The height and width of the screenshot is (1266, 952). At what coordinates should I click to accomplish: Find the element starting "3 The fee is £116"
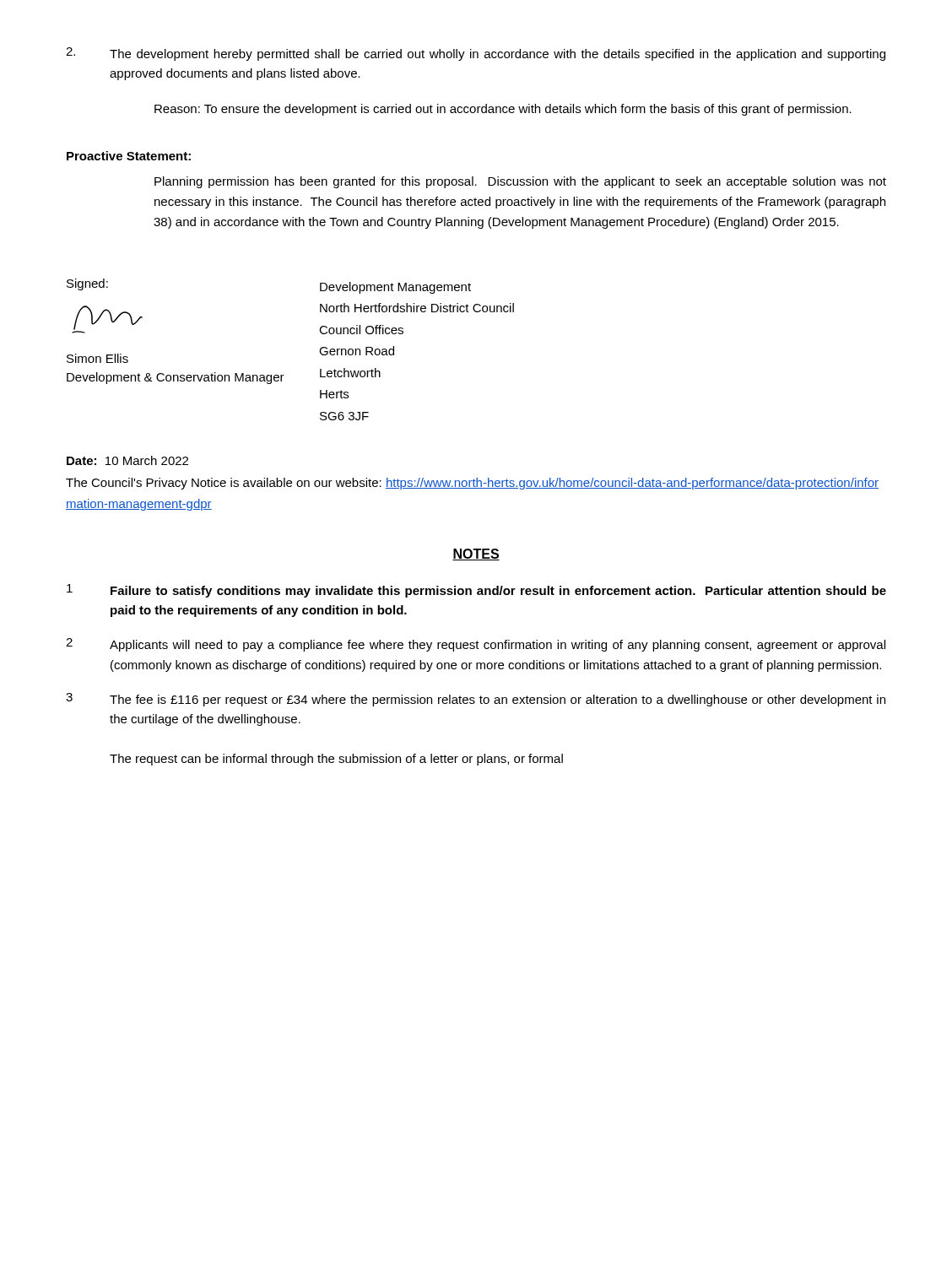[476, 700]
